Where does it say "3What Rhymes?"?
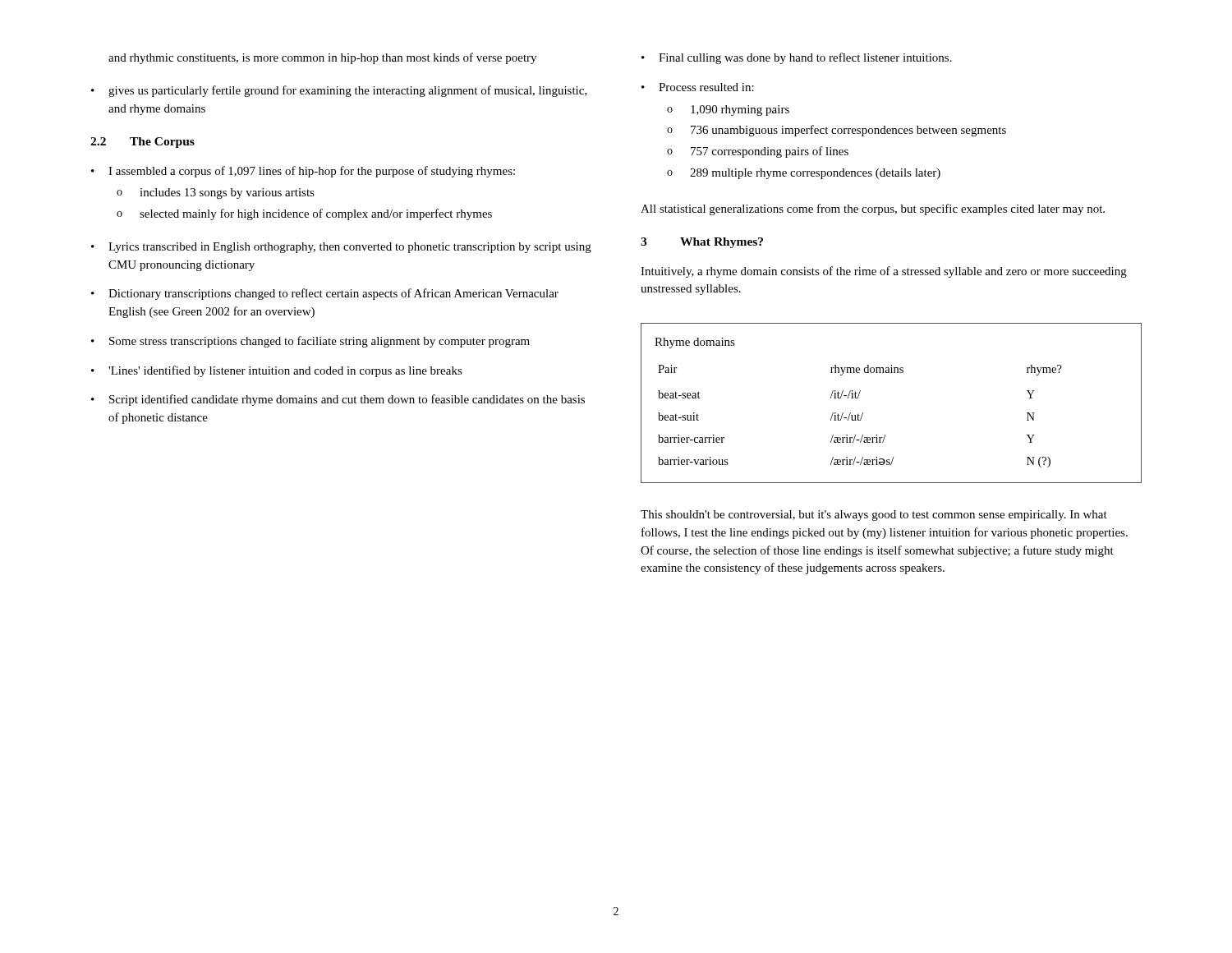The image size is (1232, 953). pos(702,242)
